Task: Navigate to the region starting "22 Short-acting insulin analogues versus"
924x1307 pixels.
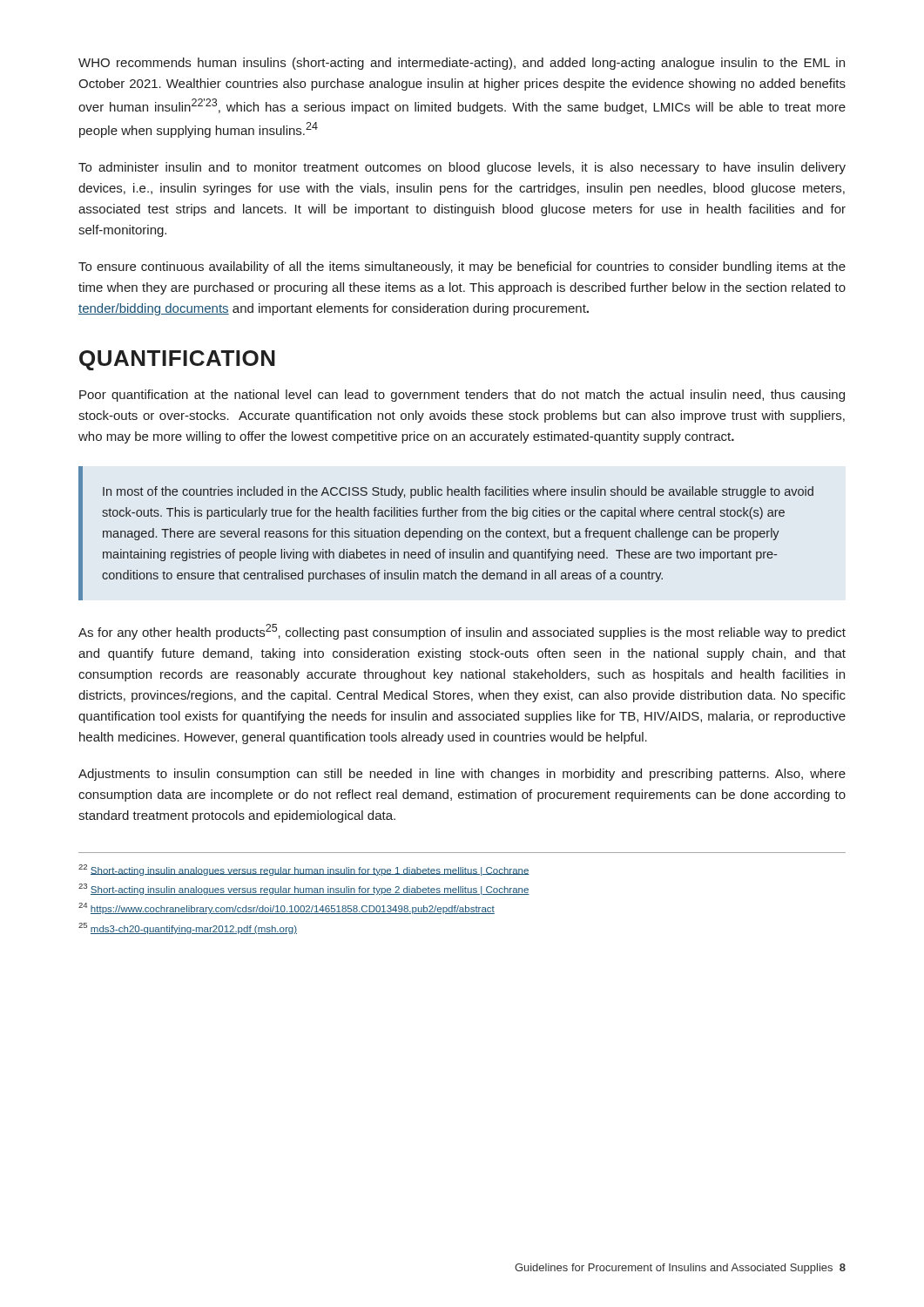Action: point(304,898)
